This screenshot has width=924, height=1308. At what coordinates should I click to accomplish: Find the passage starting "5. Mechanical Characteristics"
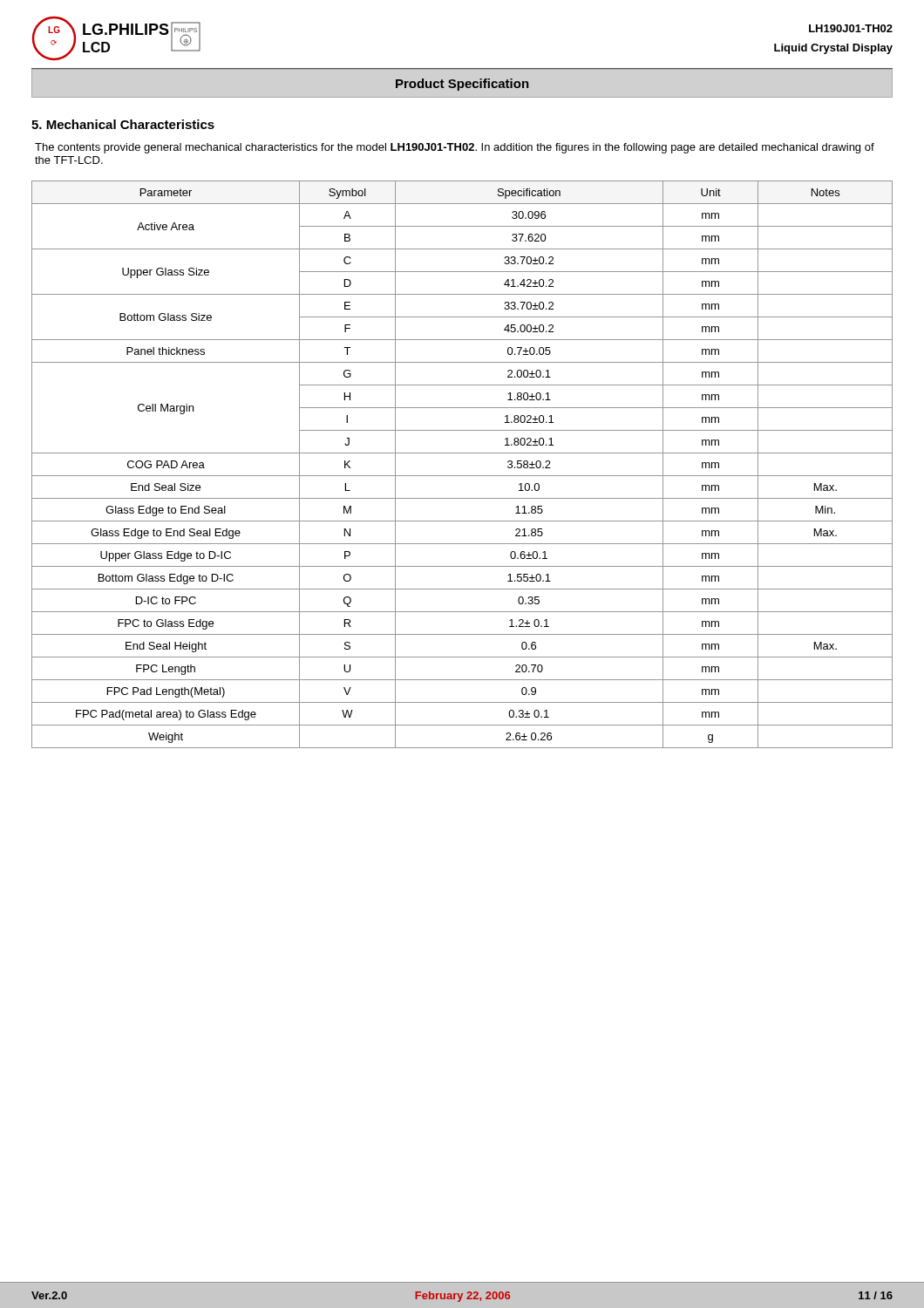pos(123,124)
